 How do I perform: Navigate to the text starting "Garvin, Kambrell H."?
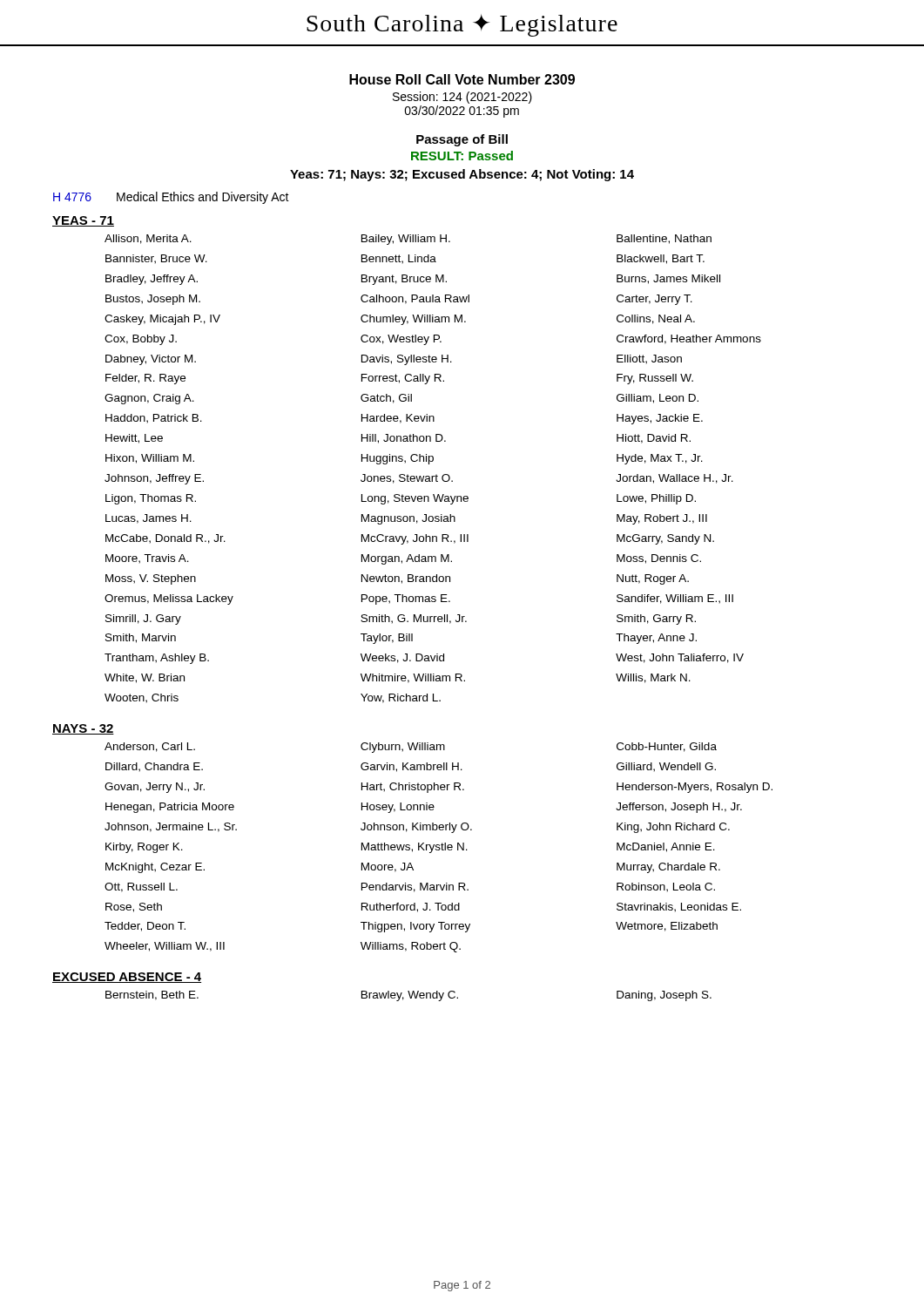tap(412, 766)
